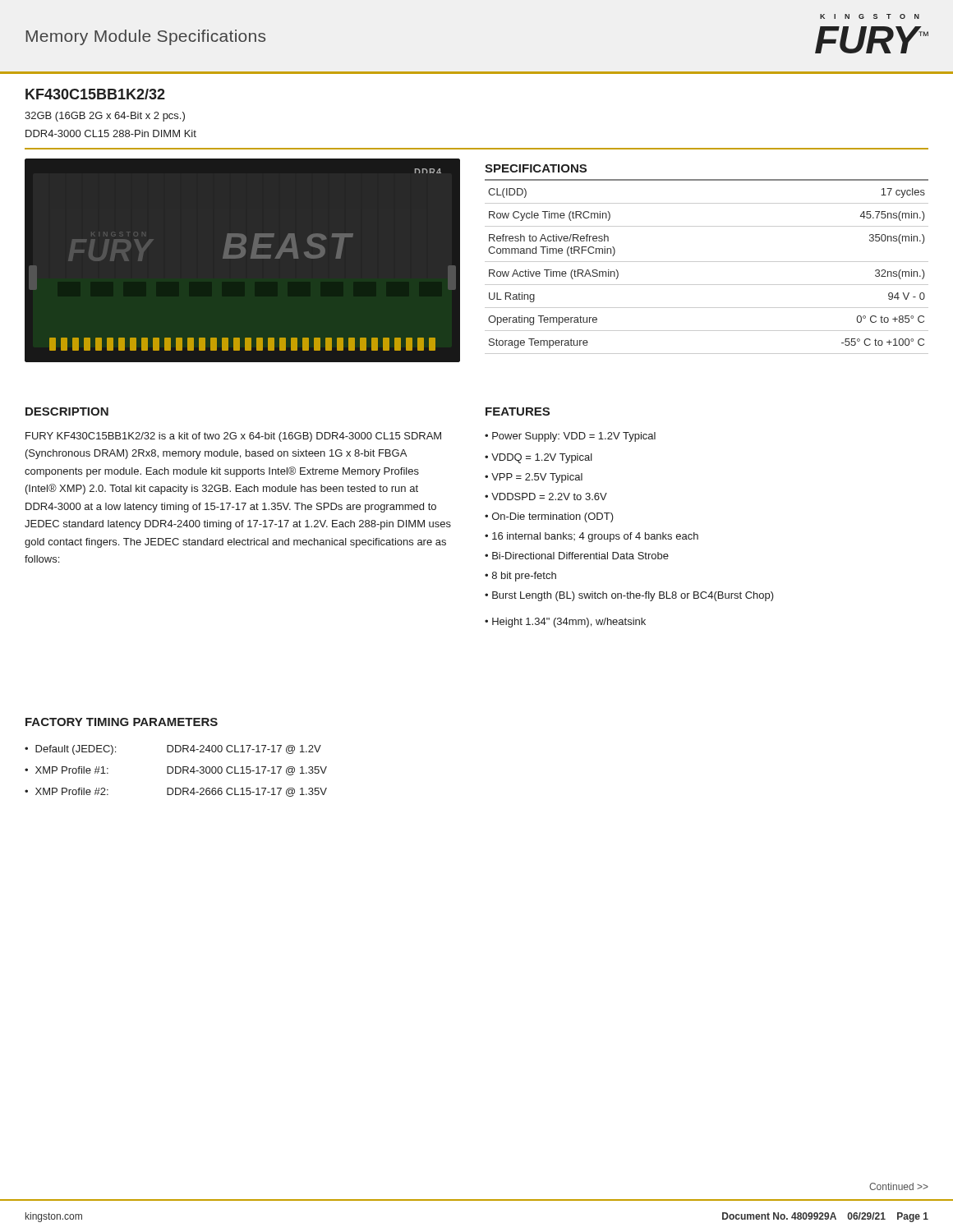Click on the element starting "• 16 internal banks; 4 groups of 4"

(592, 536)
